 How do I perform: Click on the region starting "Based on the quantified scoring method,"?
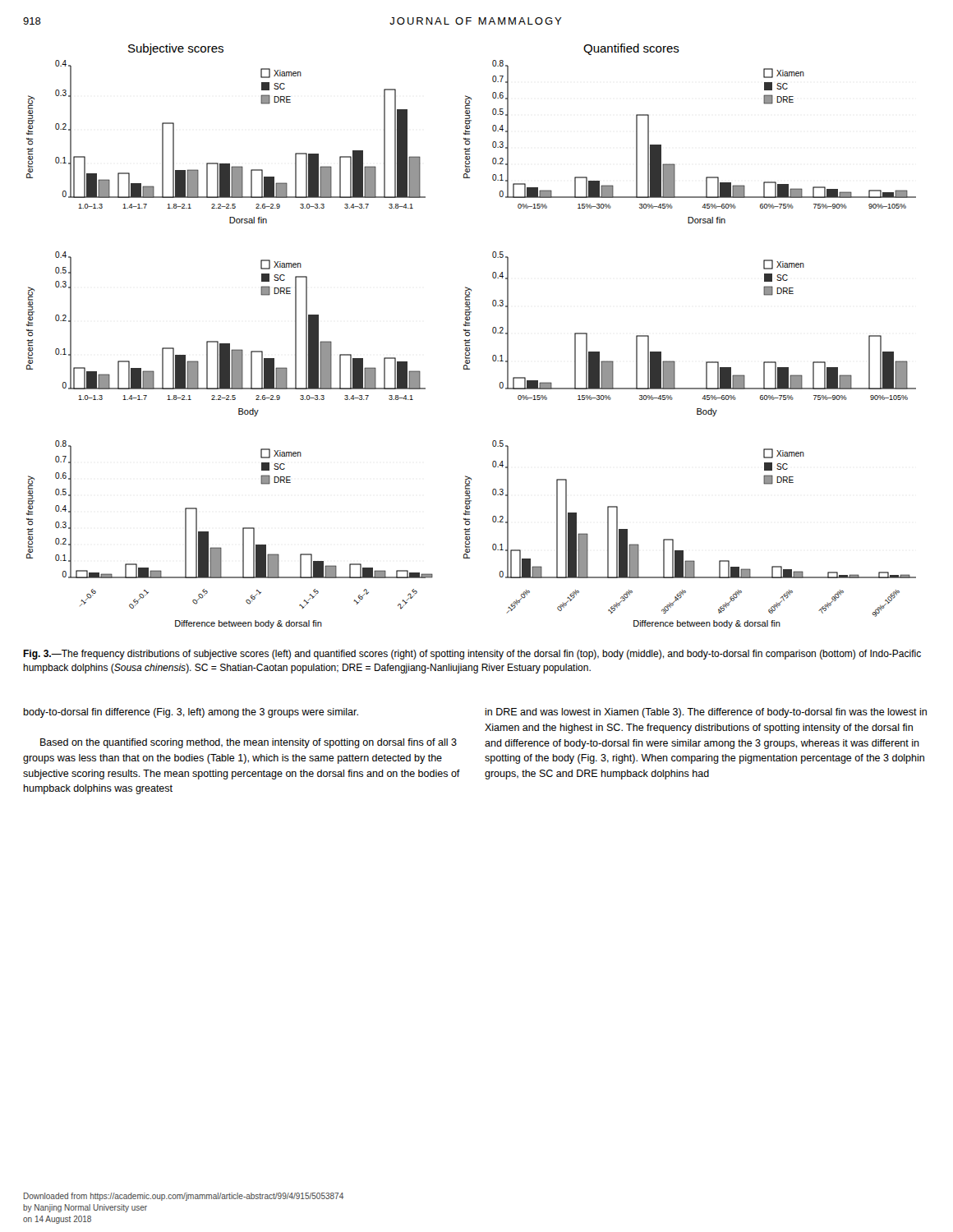(x=243, y=766)
